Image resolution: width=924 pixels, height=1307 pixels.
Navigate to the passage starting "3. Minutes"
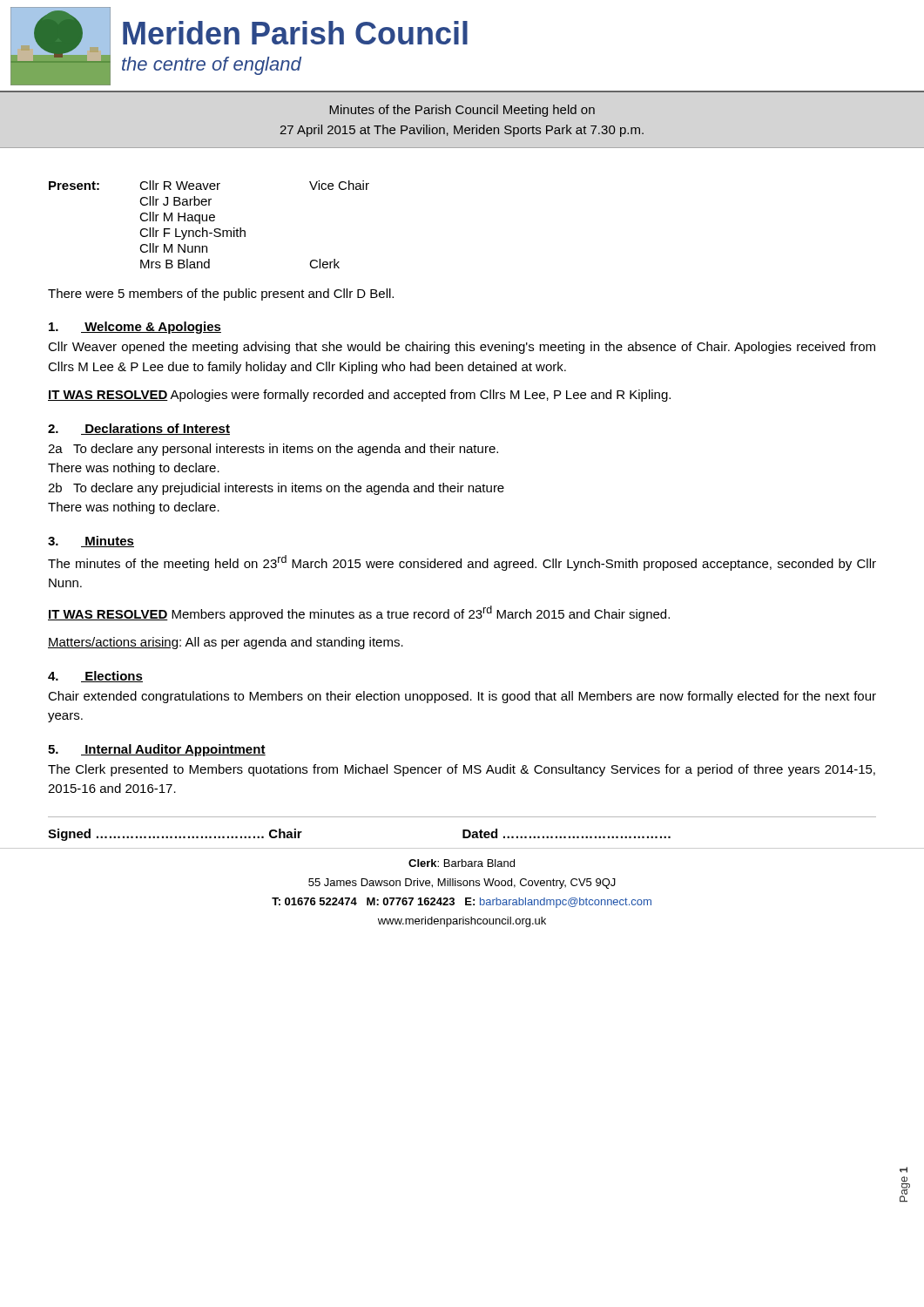click(91, 540)
